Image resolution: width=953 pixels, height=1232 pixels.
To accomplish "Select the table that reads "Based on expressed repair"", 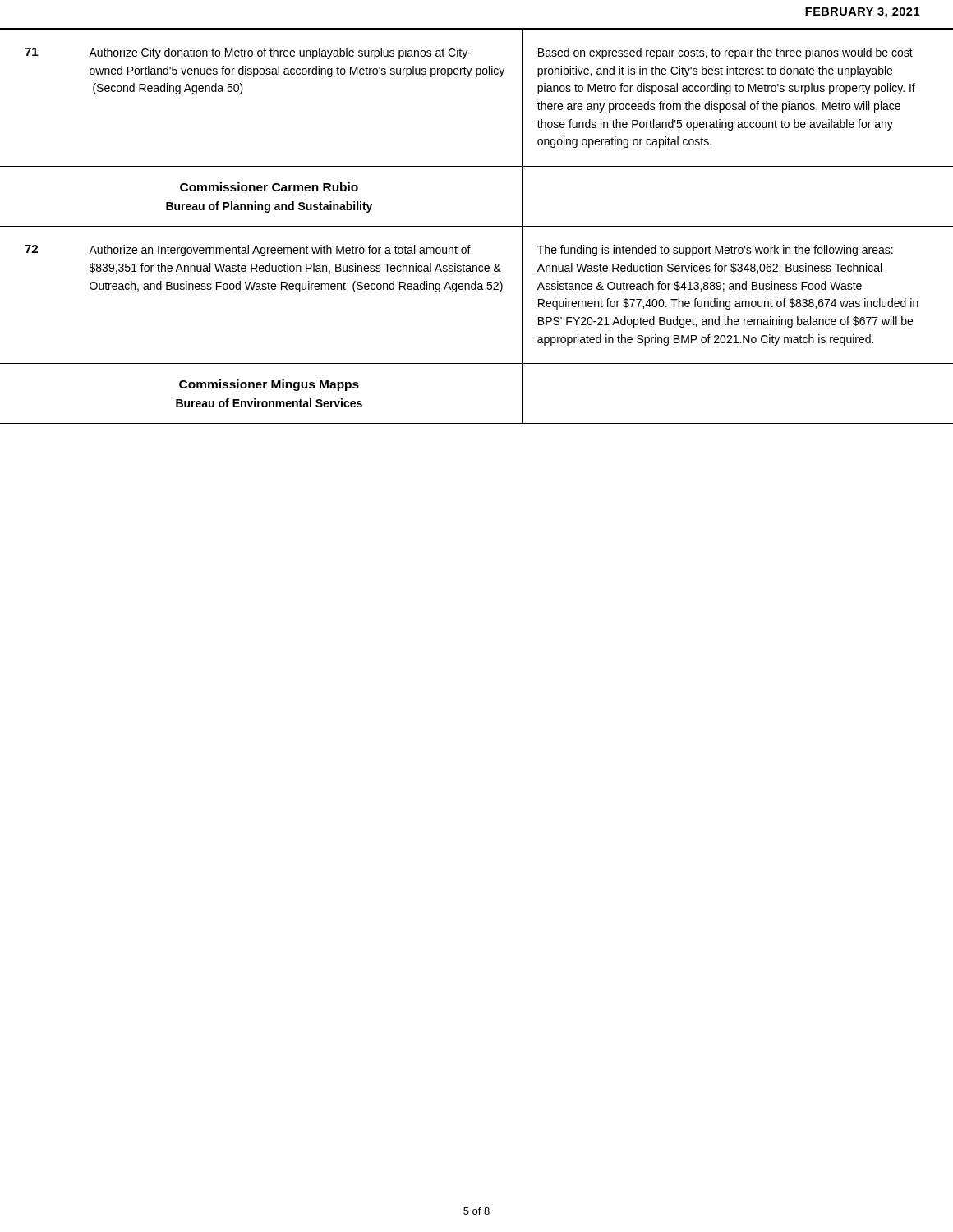I will (476, 607).
